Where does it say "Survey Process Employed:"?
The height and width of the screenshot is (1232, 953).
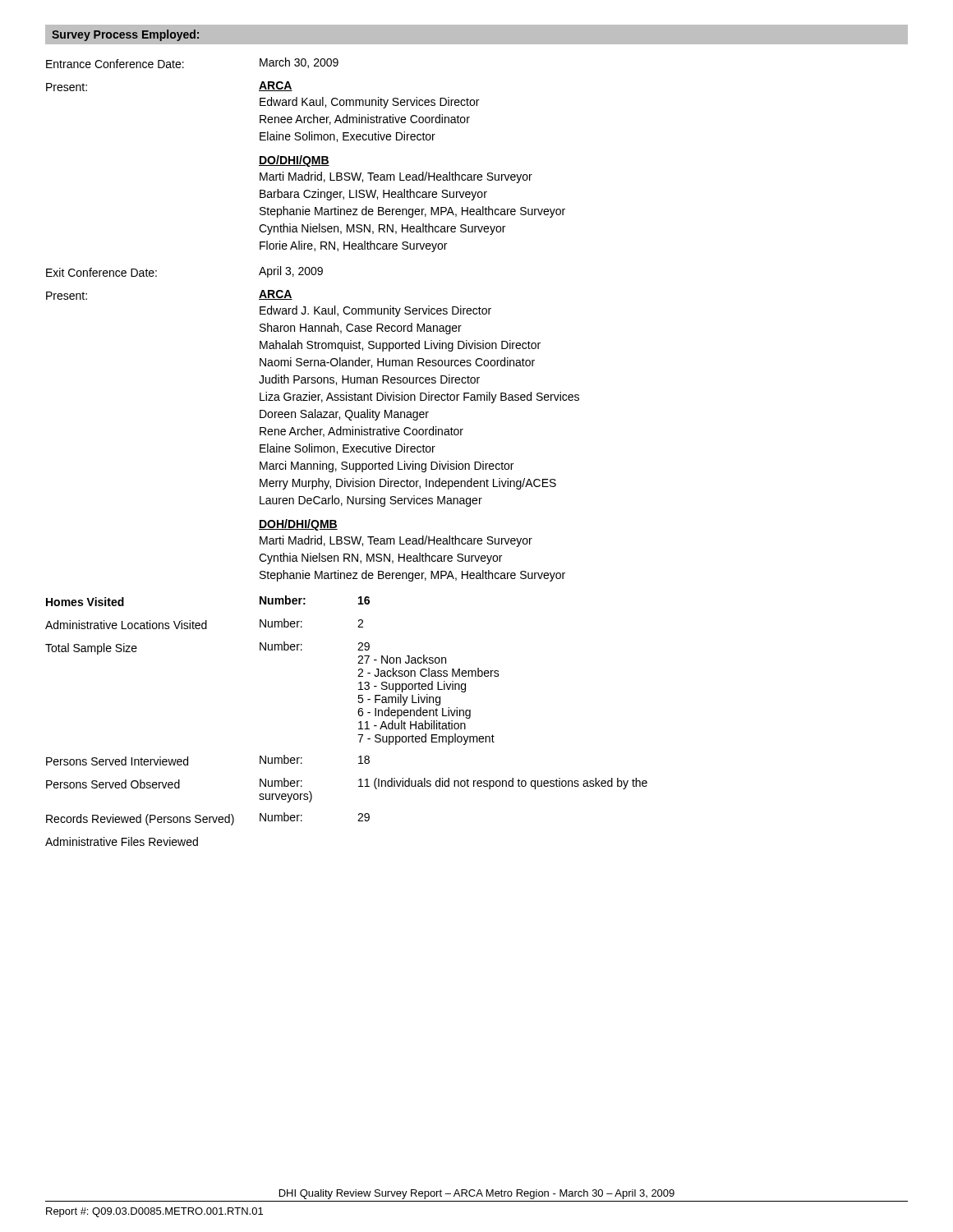pyautogui.click(x=476, y=34)
